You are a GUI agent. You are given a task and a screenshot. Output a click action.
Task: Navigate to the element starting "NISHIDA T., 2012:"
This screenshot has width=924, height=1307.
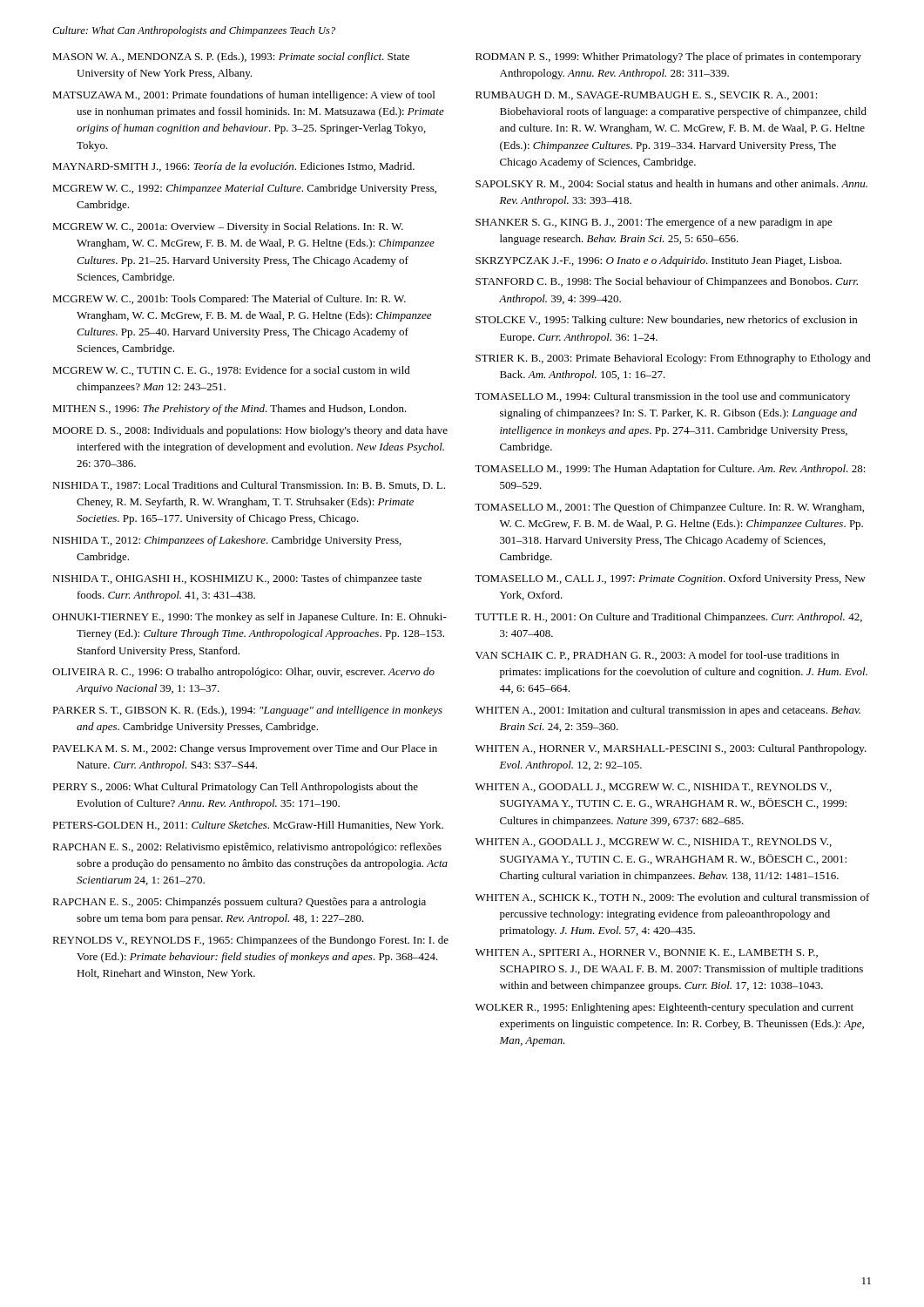pos(227,548)
